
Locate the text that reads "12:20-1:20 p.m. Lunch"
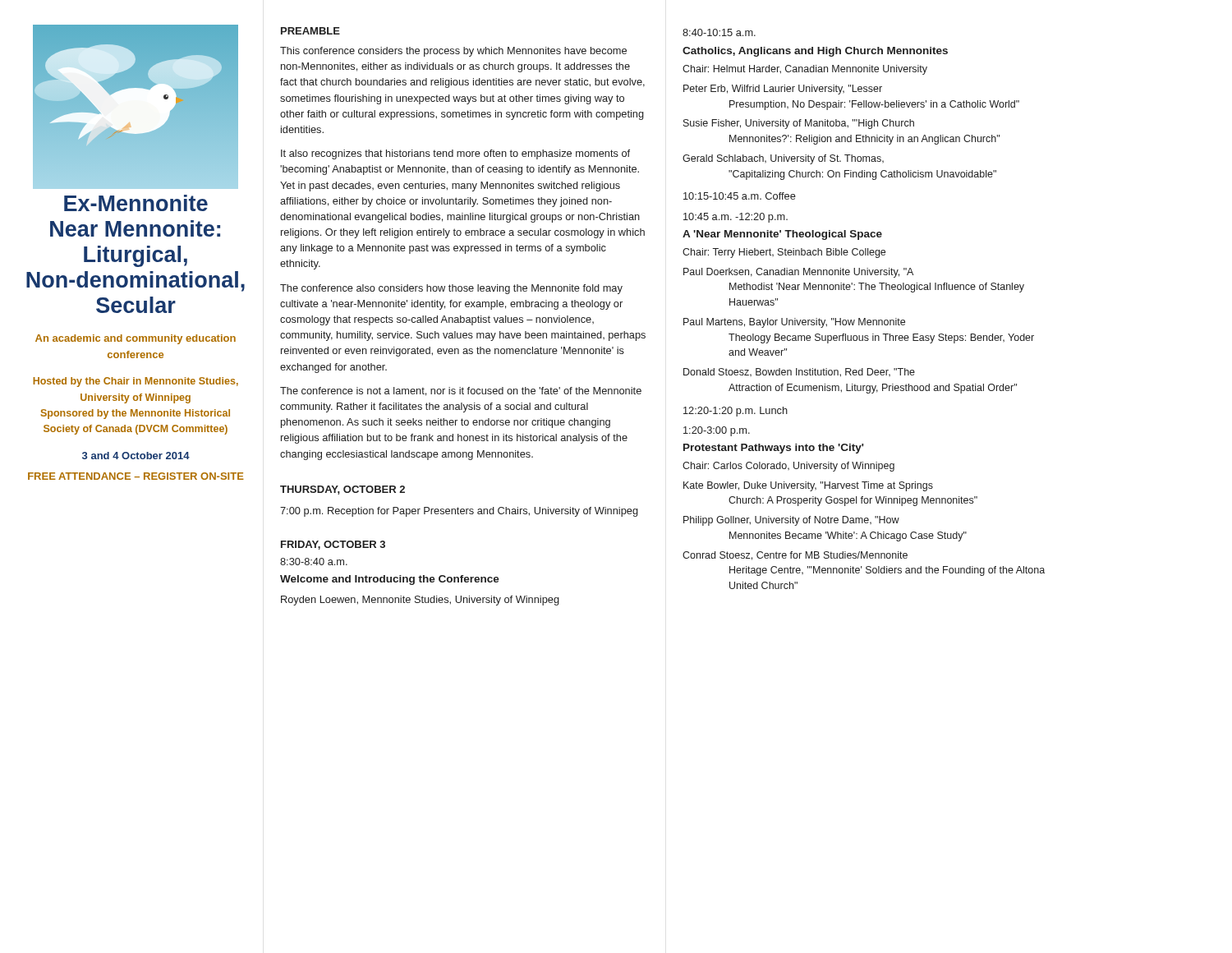click(735, 410)
